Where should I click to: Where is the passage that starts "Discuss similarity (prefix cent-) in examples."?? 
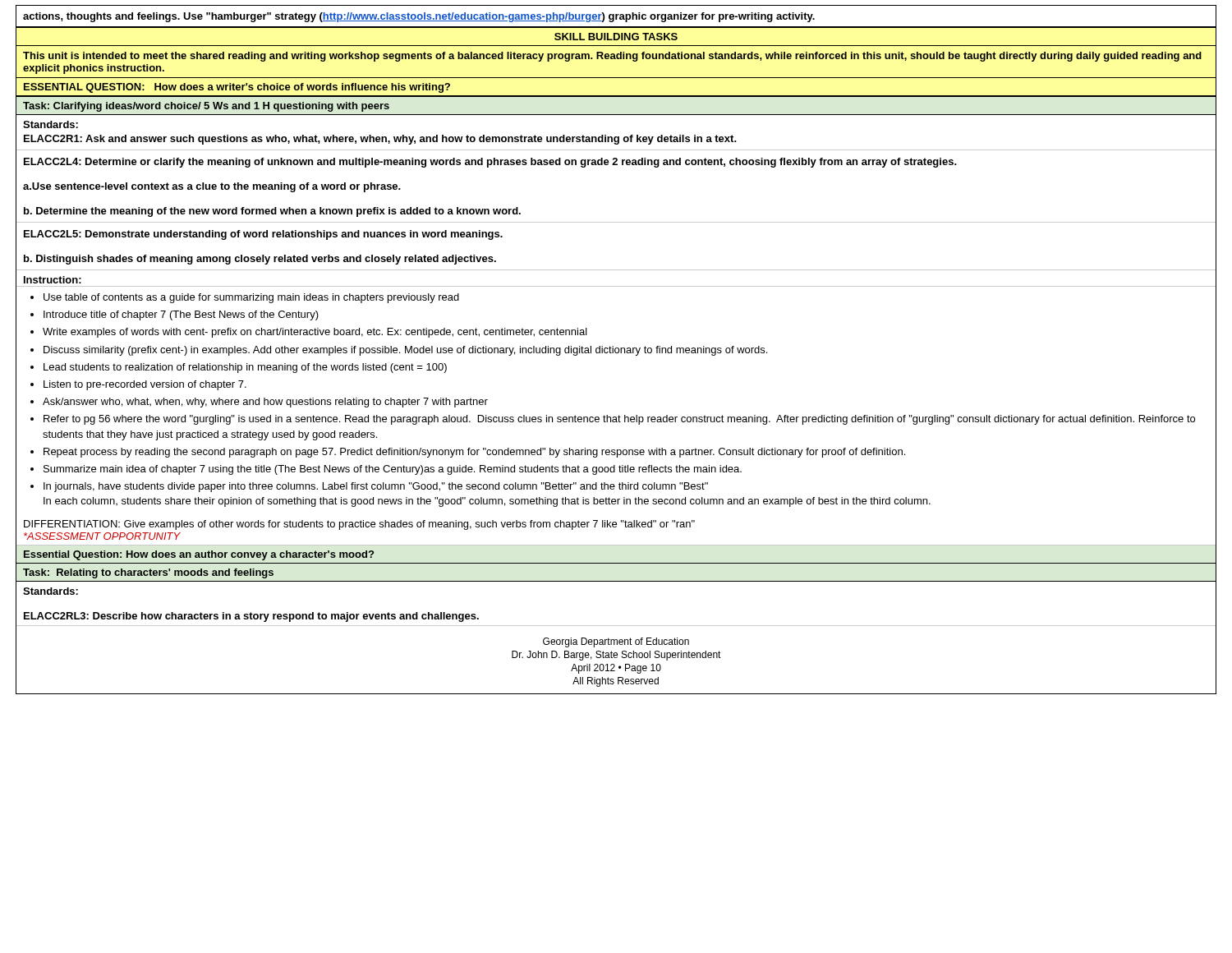point(406,349)
